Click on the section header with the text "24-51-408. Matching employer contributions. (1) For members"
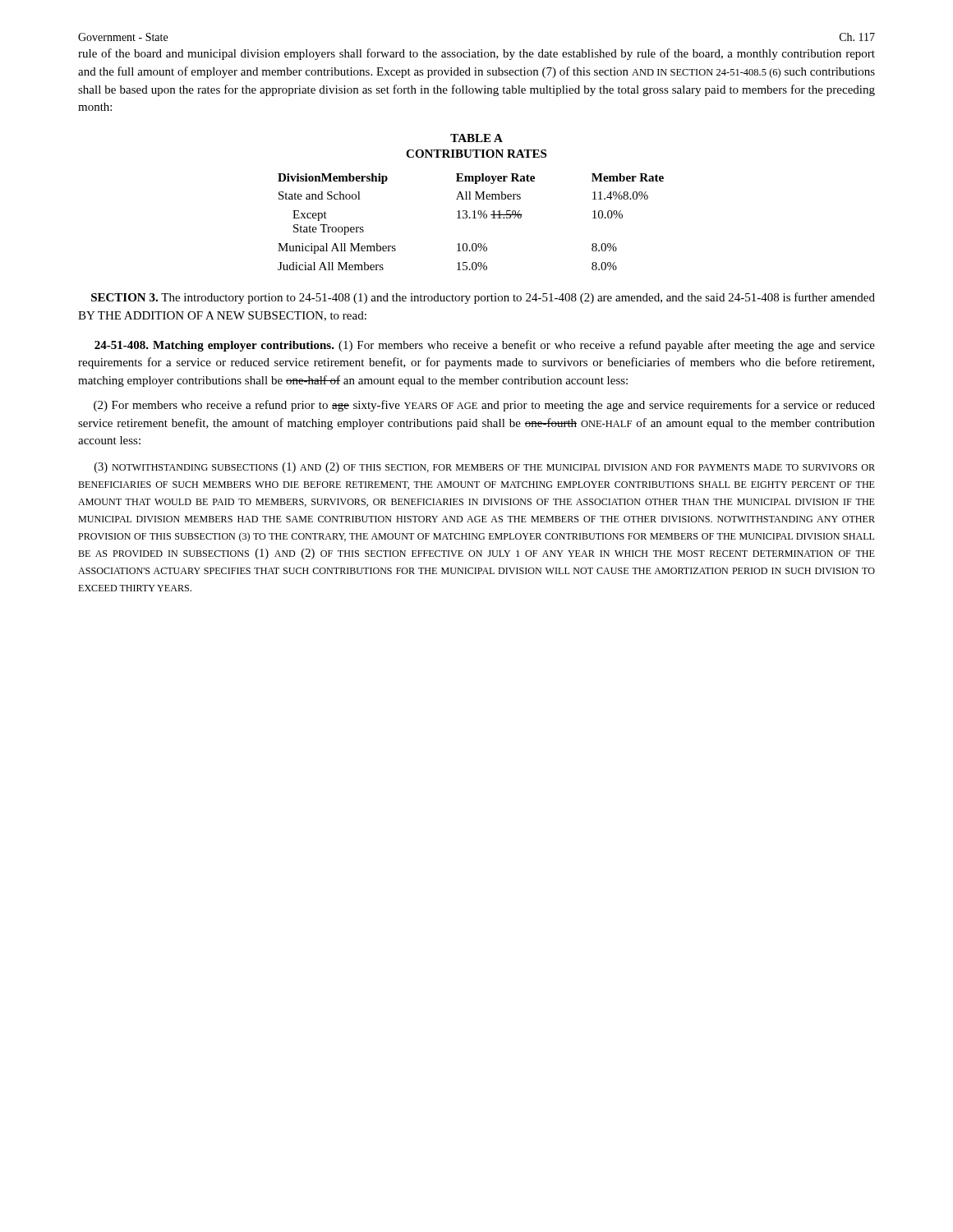 (x=476, y=362)
